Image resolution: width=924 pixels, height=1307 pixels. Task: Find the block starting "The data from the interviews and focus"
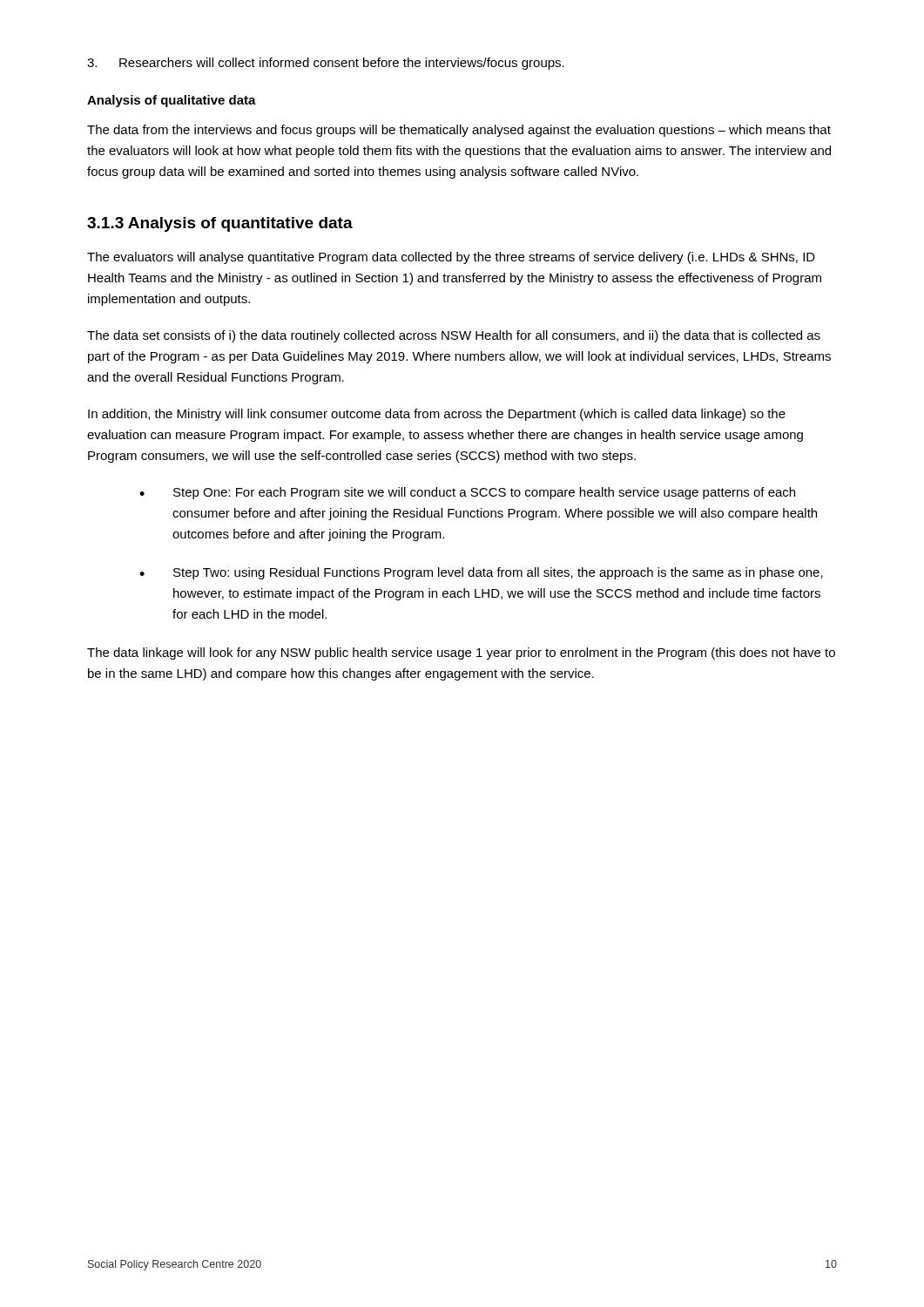pyautogui.click(x=462, y=151)
